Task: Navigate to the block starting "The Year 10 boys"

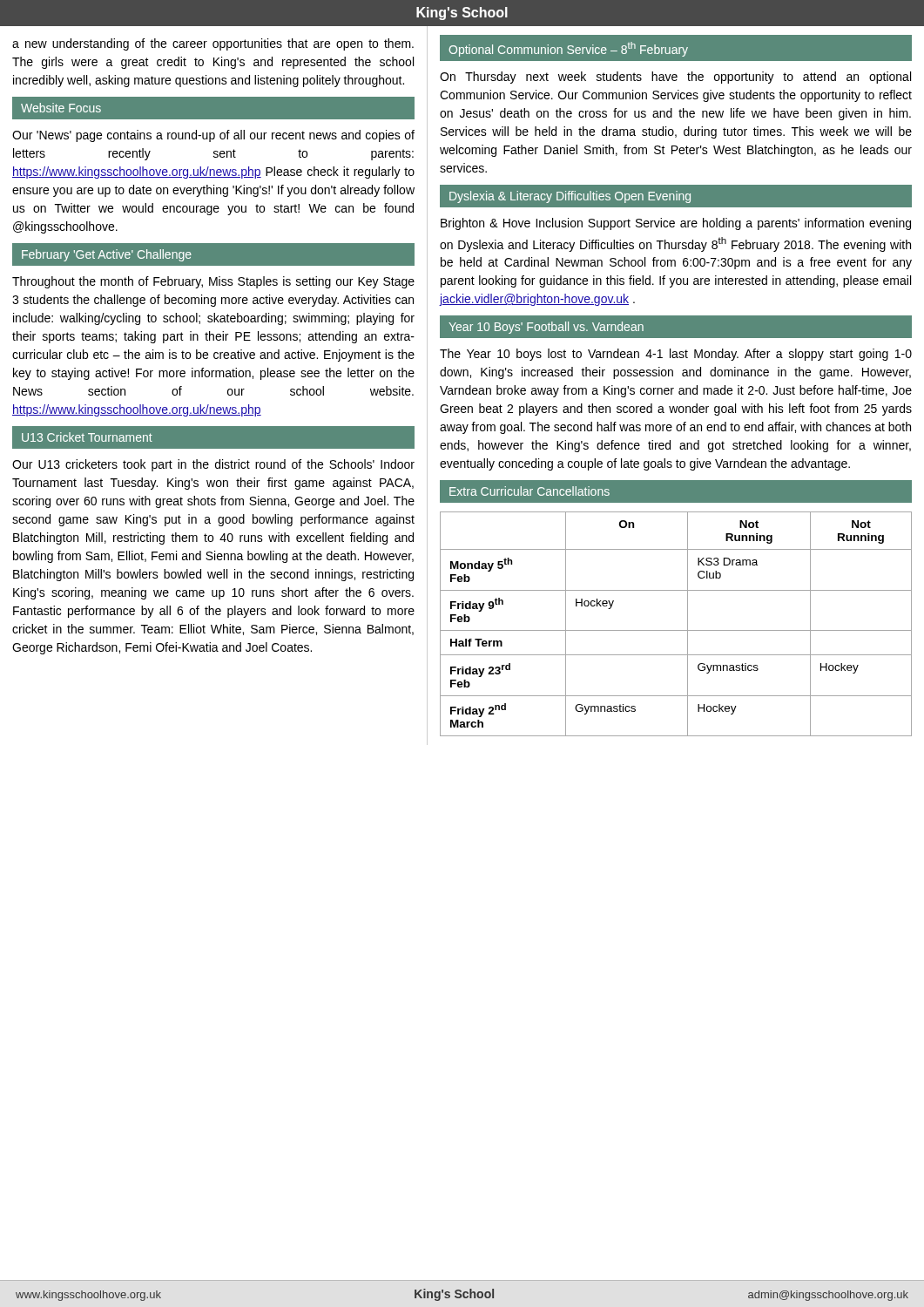Action: (x=676, y=409)
